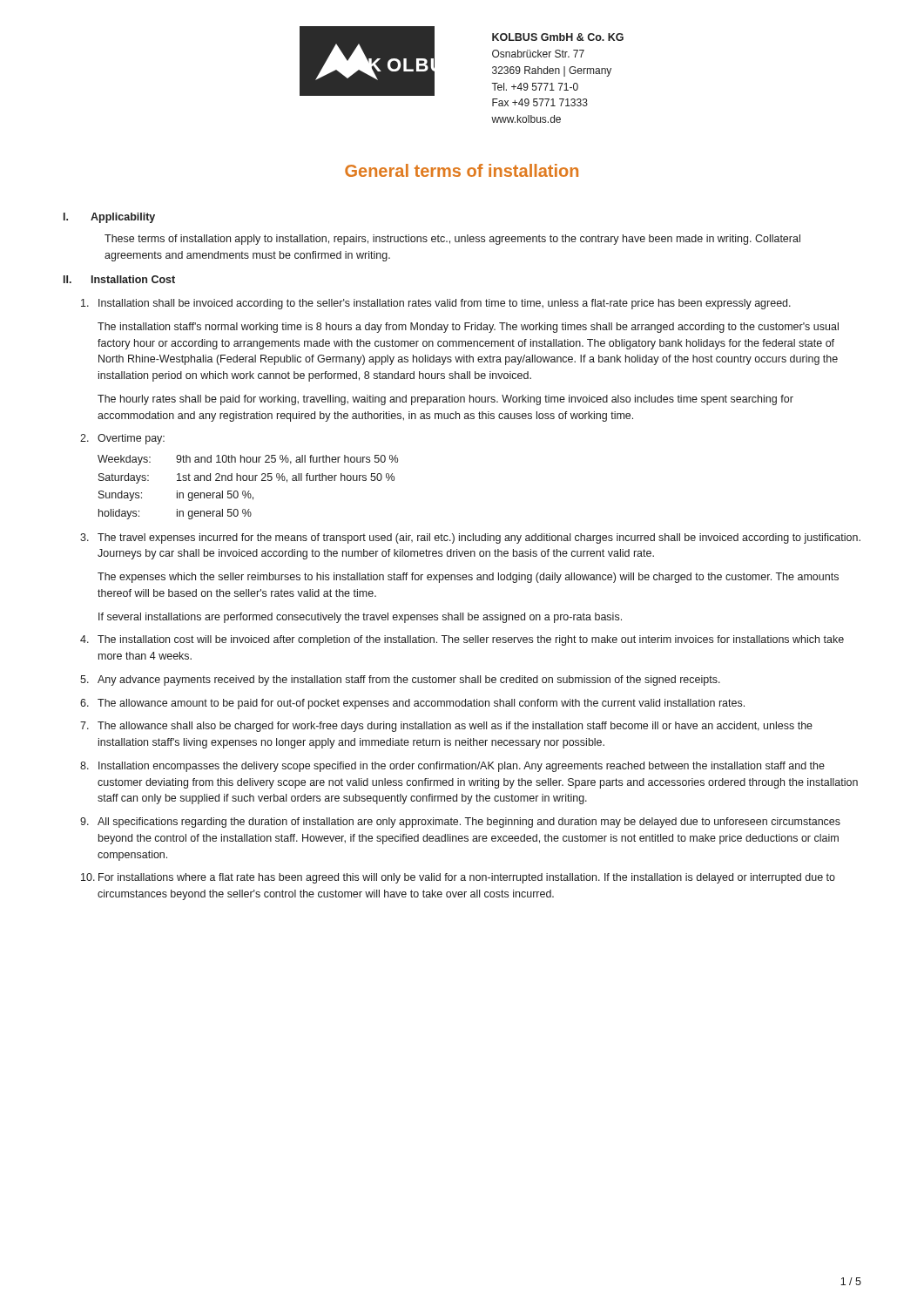Locate the list item that reads "10. For installations where"
This screenshot has height=1307, width=924.
[471, 886]
